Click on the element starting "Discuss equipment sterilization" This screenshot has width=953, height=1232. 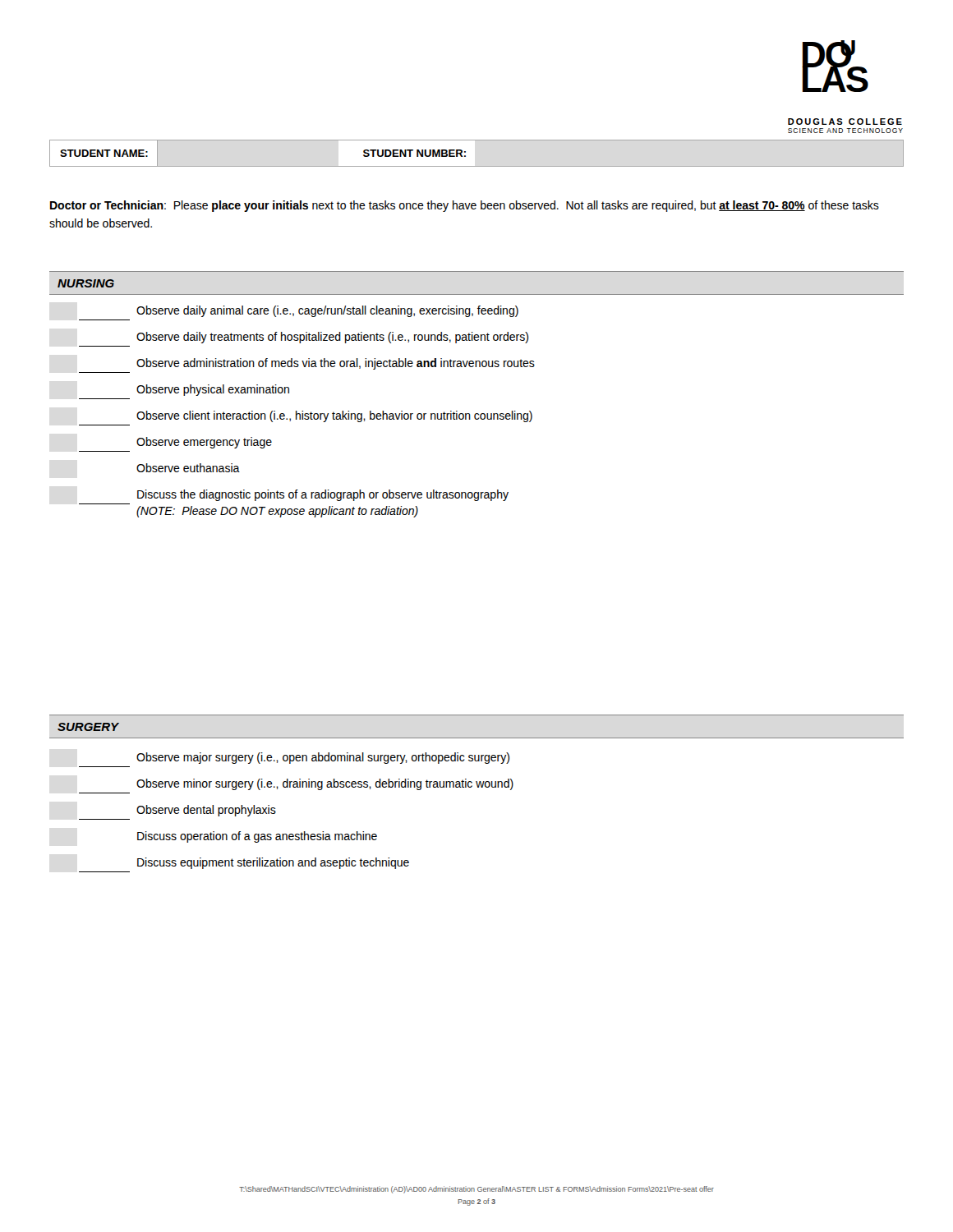[273, 863]
